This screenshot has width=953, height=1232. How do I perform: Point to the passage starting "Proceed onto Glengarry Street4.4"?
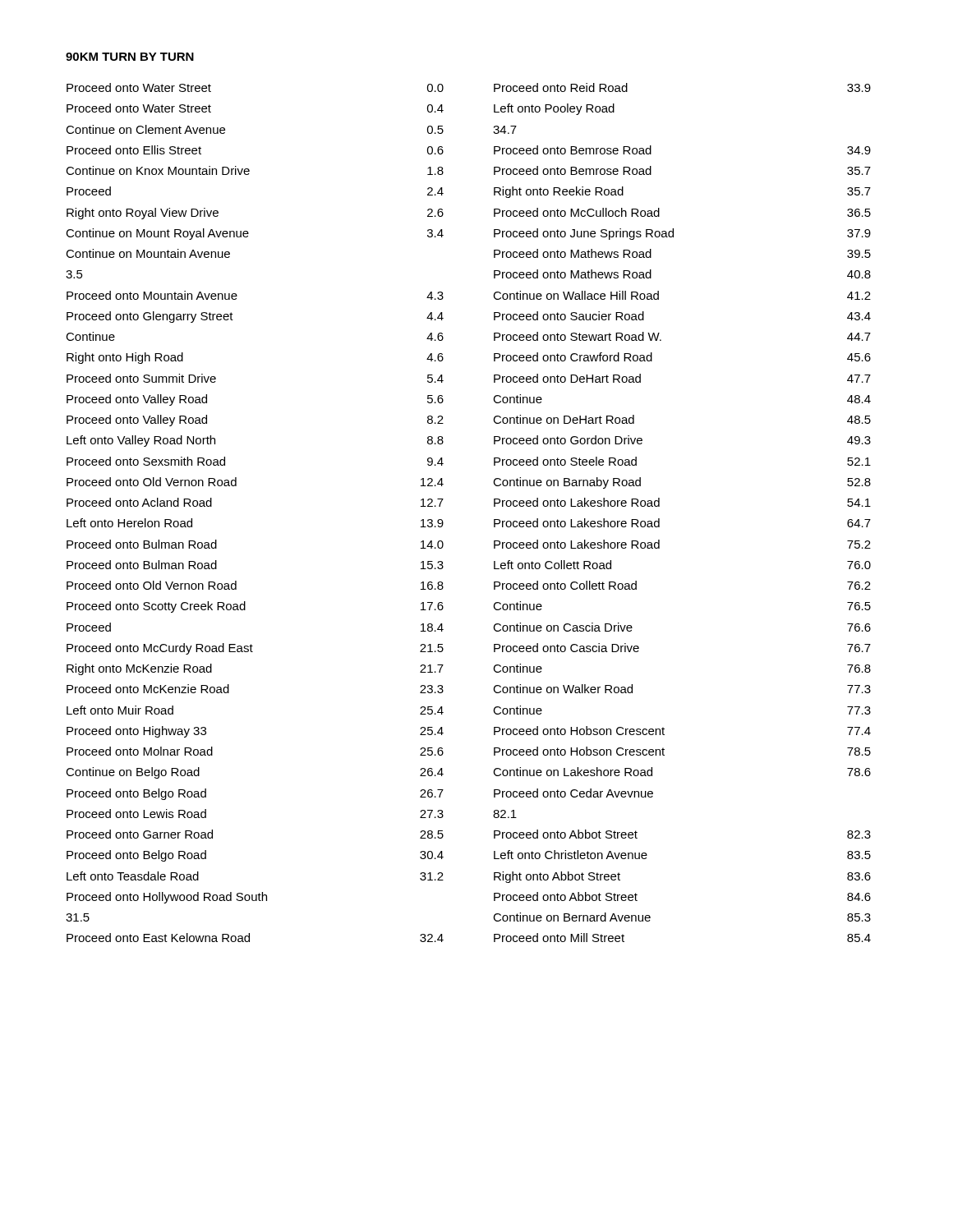tap(147, 317)
